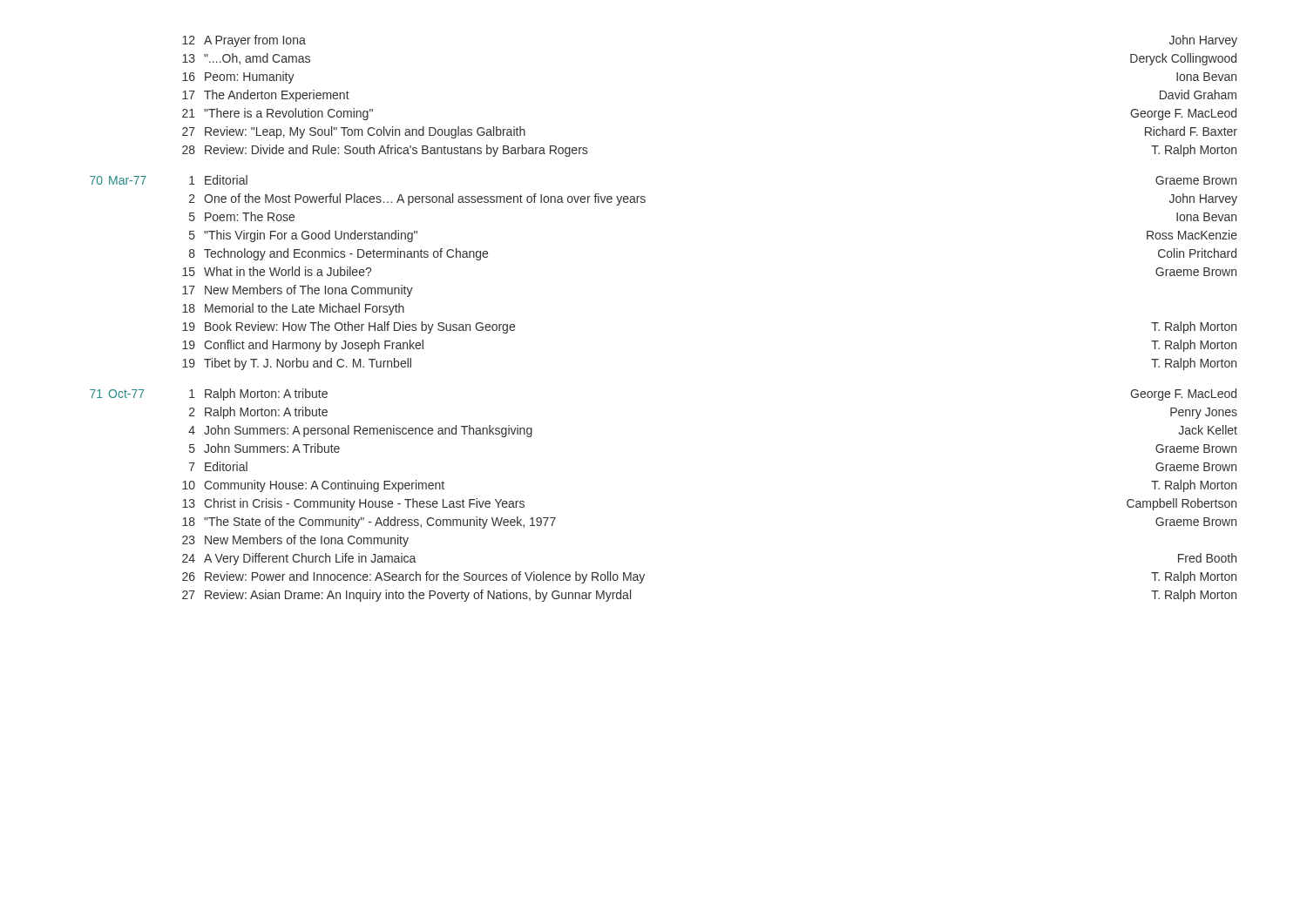1307x924 pixels.
Task: Locate the block of text that opens with "5 John Summers: A"
Action: point(264,448)
